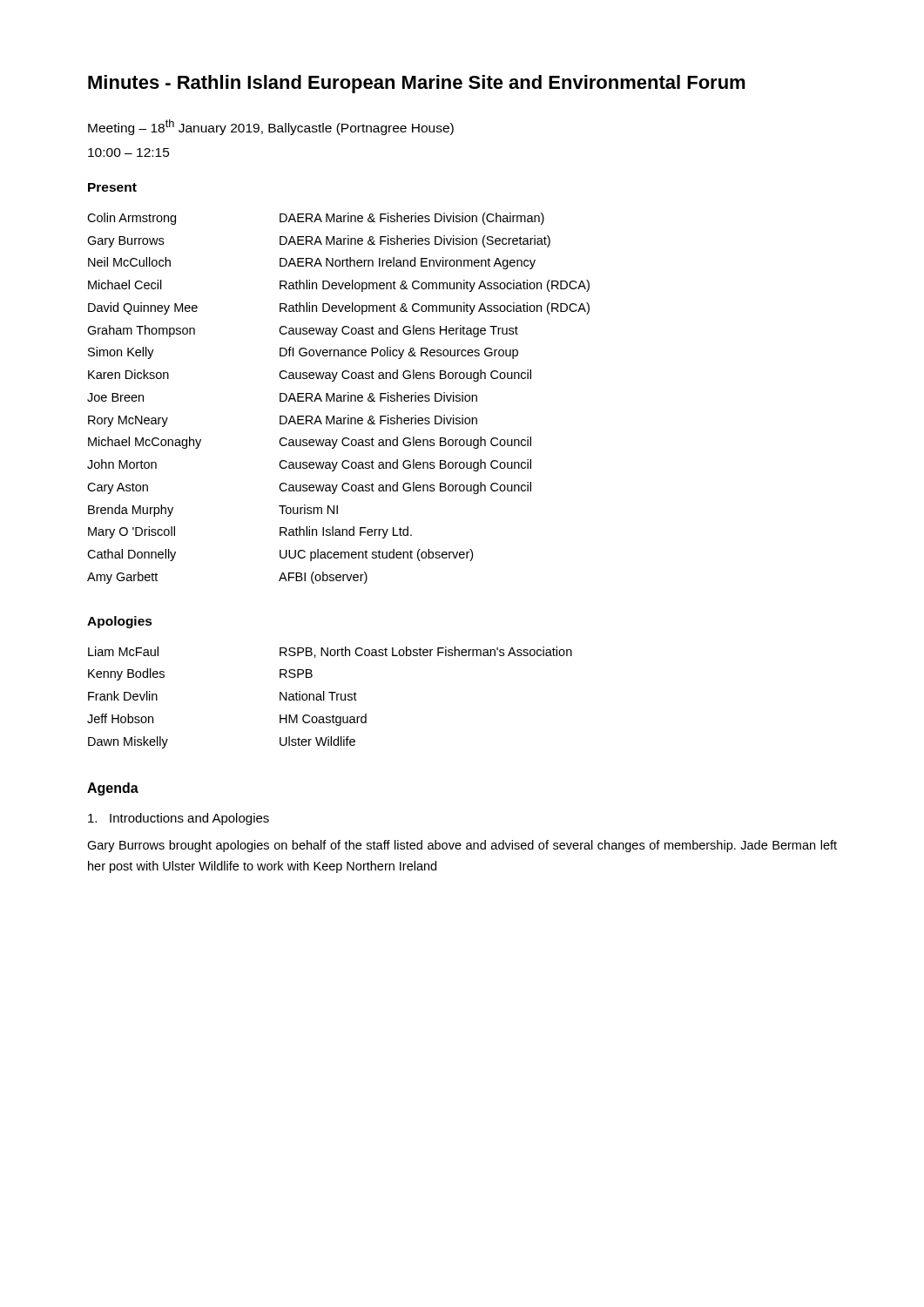Select the table that reads "Amy Garbett"
Image resolution: width=924 pixels, height=1307 pixels.
[x=462, y=398]
